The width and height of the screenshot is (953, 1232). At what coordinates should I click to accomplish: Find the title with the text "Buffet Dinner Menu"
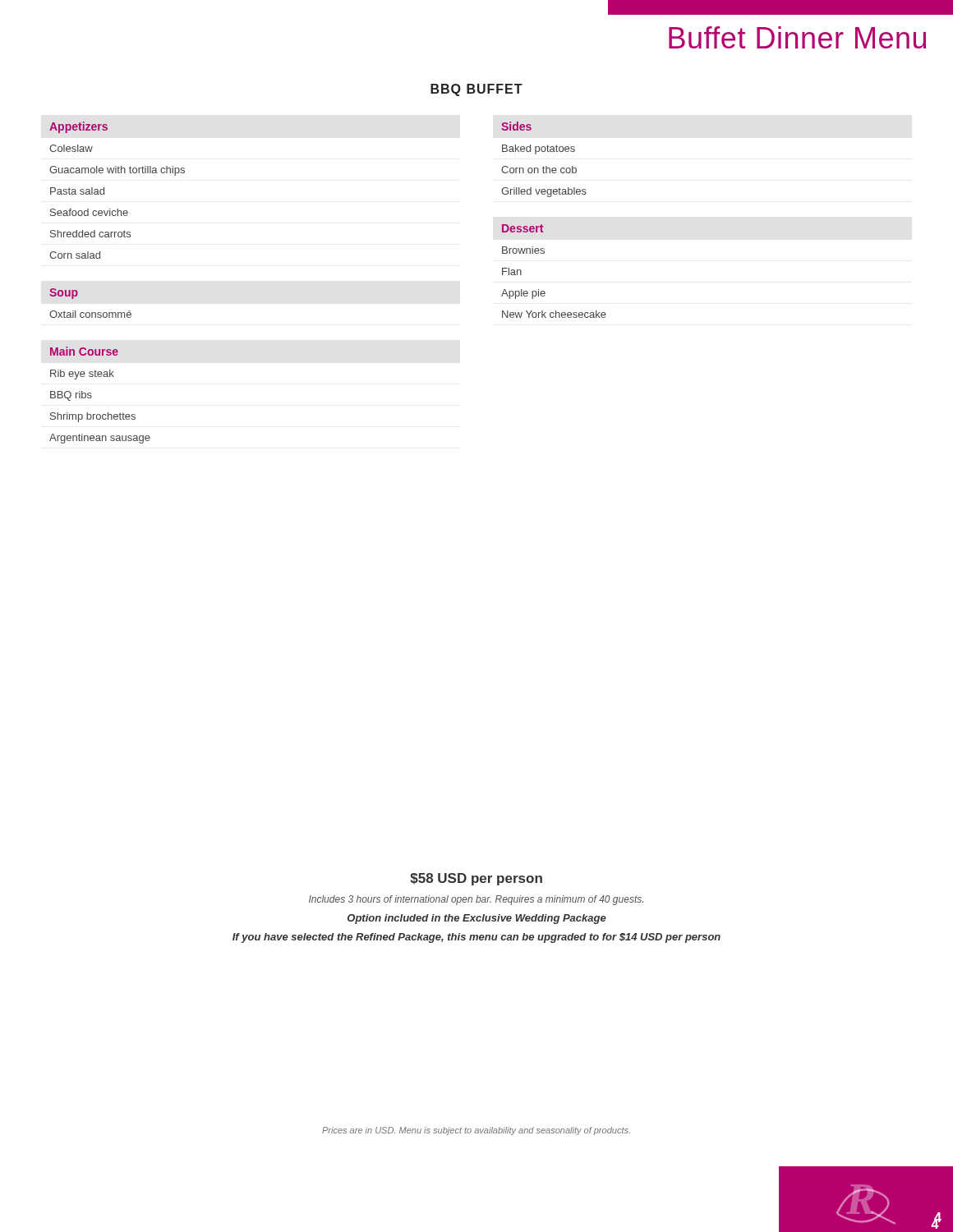coord(756,39)
